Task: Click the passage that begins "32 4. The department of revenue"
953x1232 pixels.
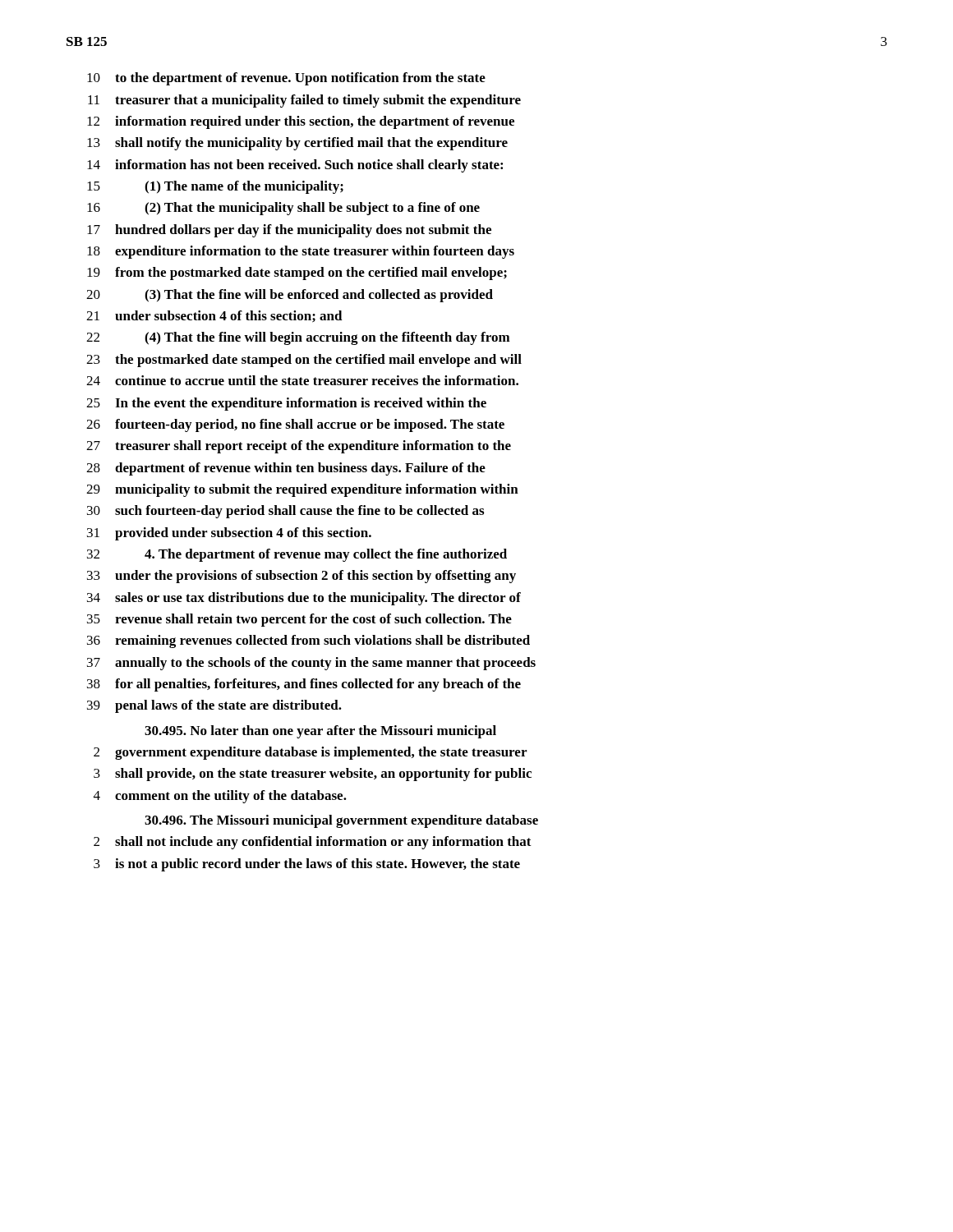Action: [x=476, y=630]
